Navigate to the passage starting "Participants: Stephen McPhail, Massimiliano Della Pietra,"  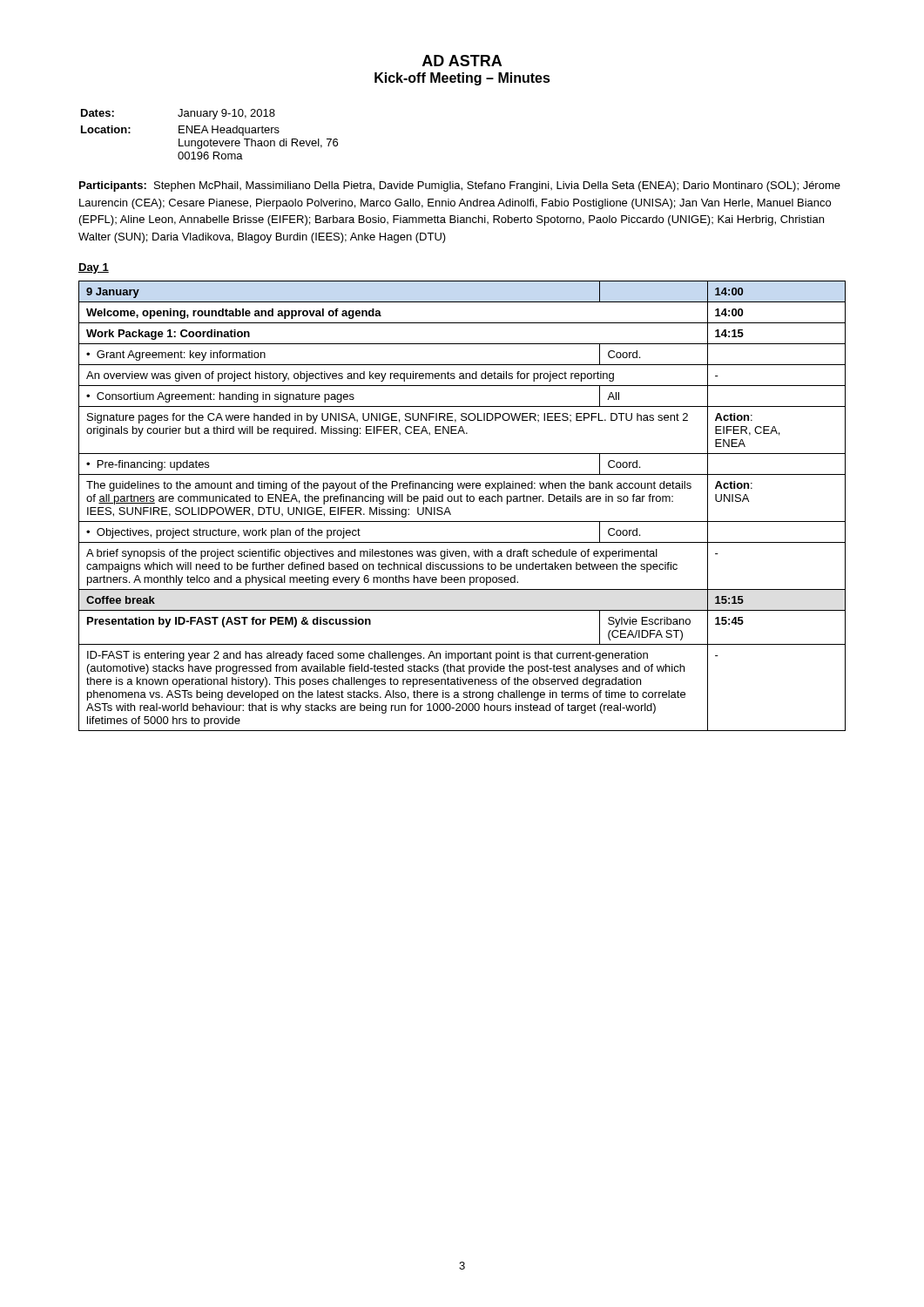click(x=459, y=211)
